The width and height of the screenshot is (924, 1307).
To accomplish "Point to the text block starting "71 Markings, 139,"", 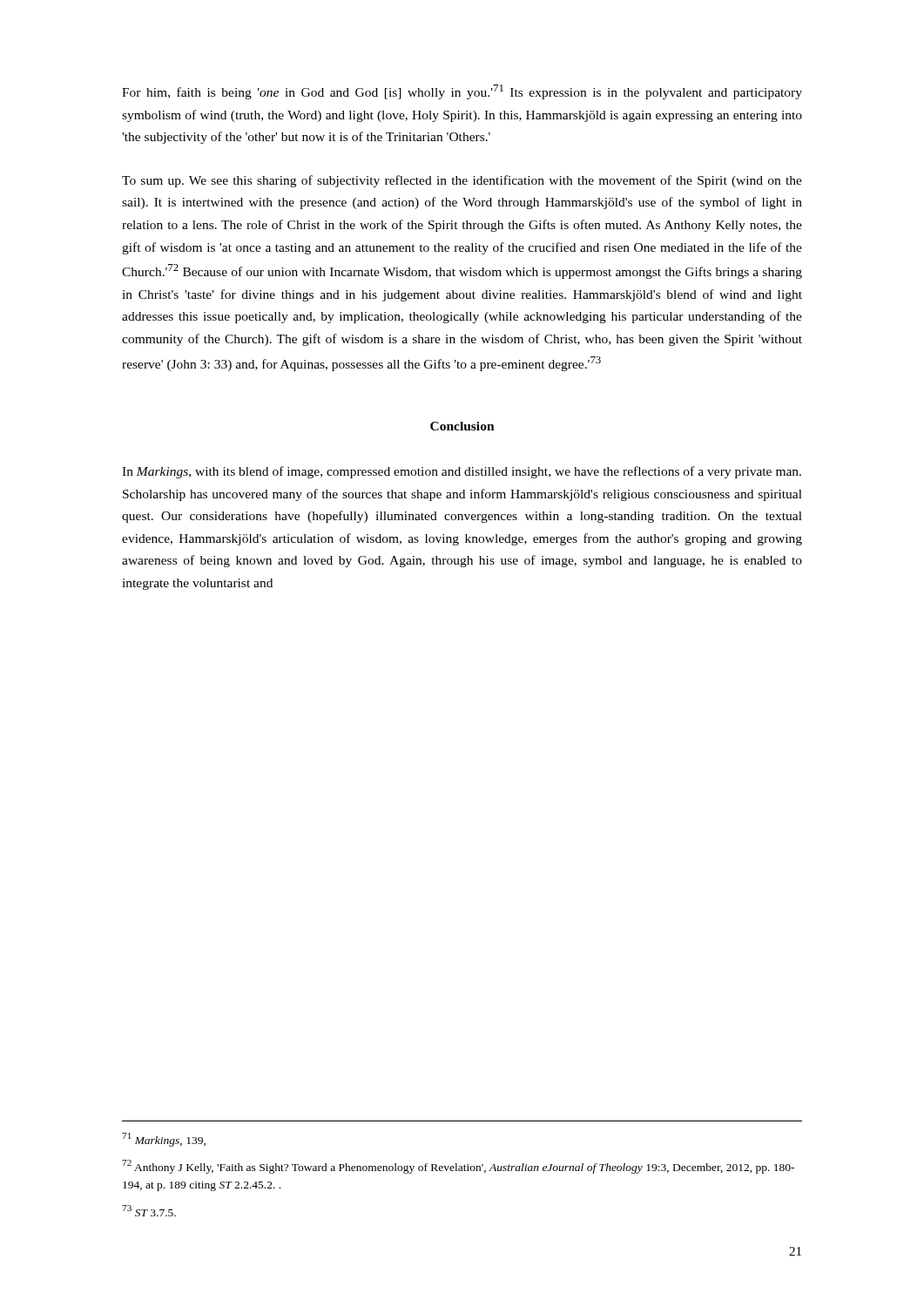I will pos(164,1138).
